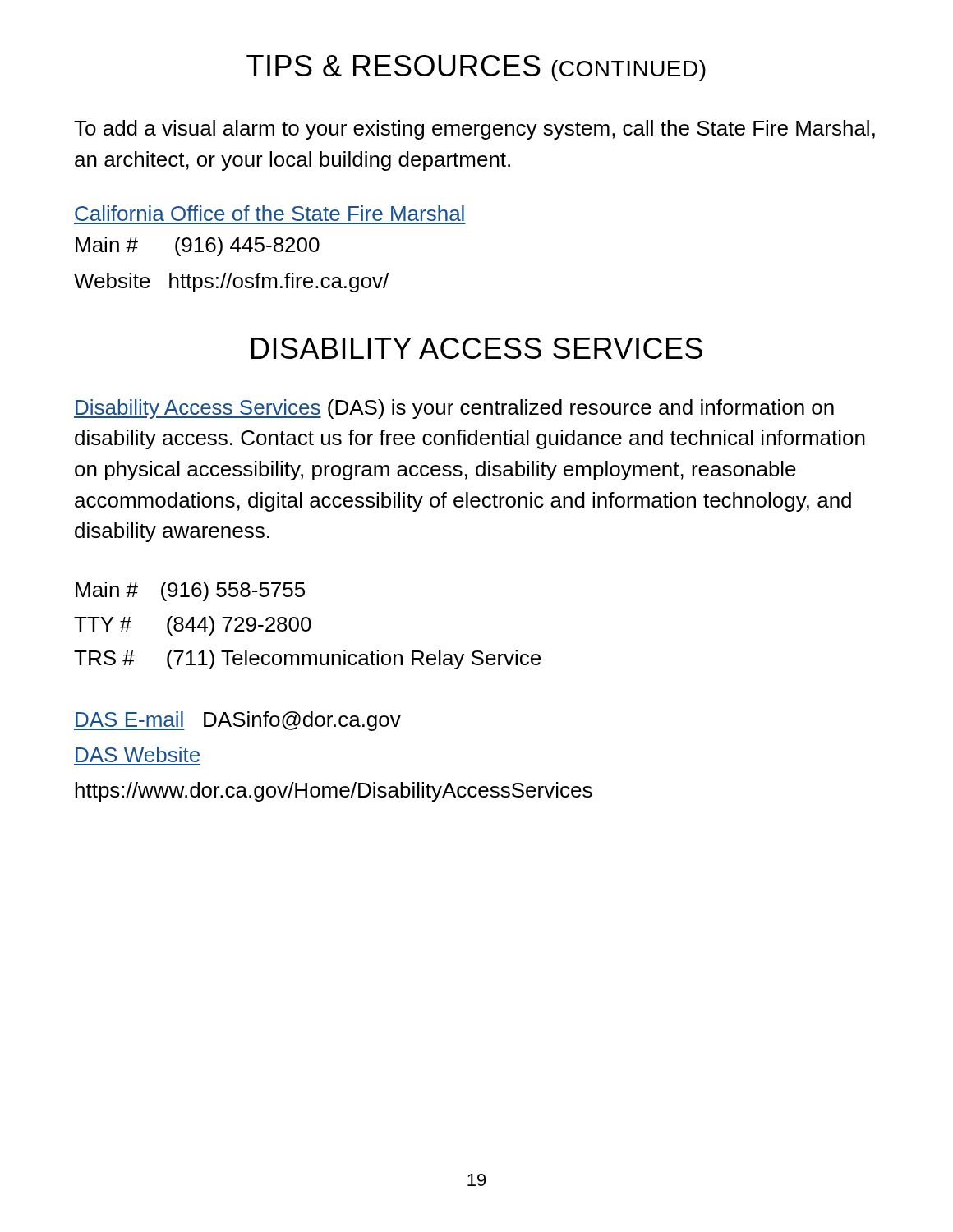This screenshot has height=1232, width=953.
Task: Select the text starting "California Office of"
Action: (269, 213)
